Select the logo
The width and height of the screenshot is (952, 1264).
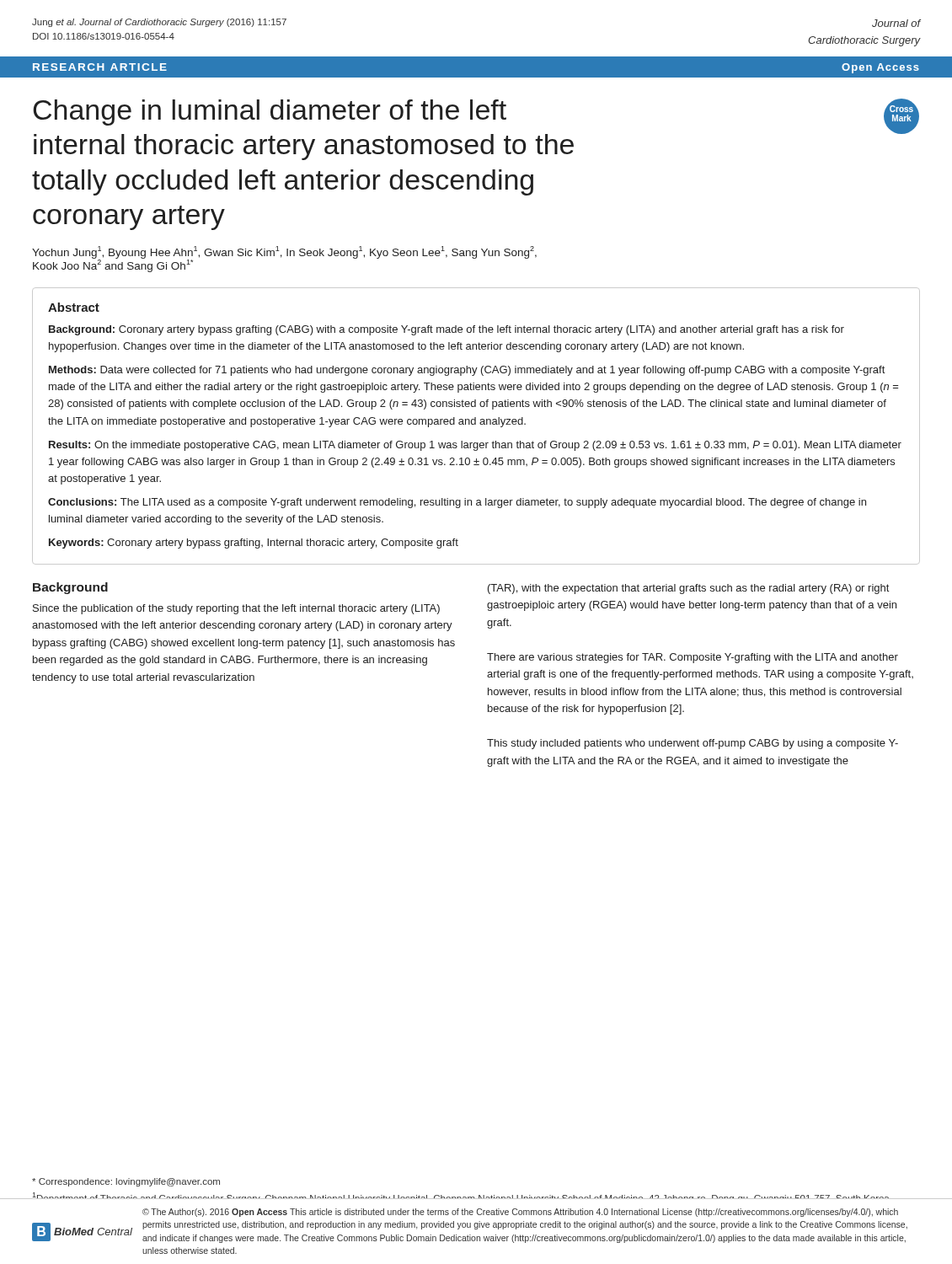click(x=901, y=118)
